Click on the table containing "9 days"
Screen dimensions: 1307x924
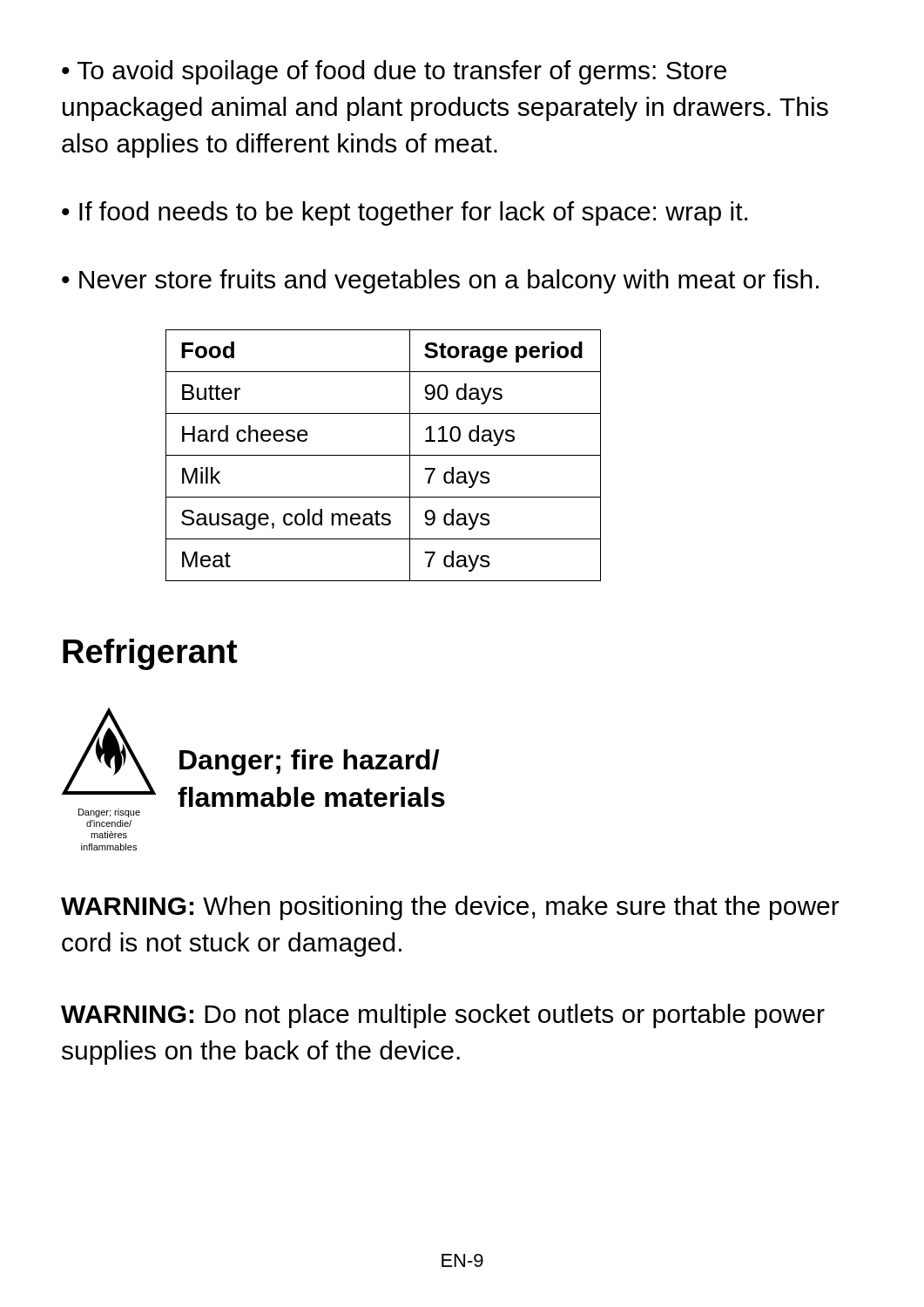514,455
